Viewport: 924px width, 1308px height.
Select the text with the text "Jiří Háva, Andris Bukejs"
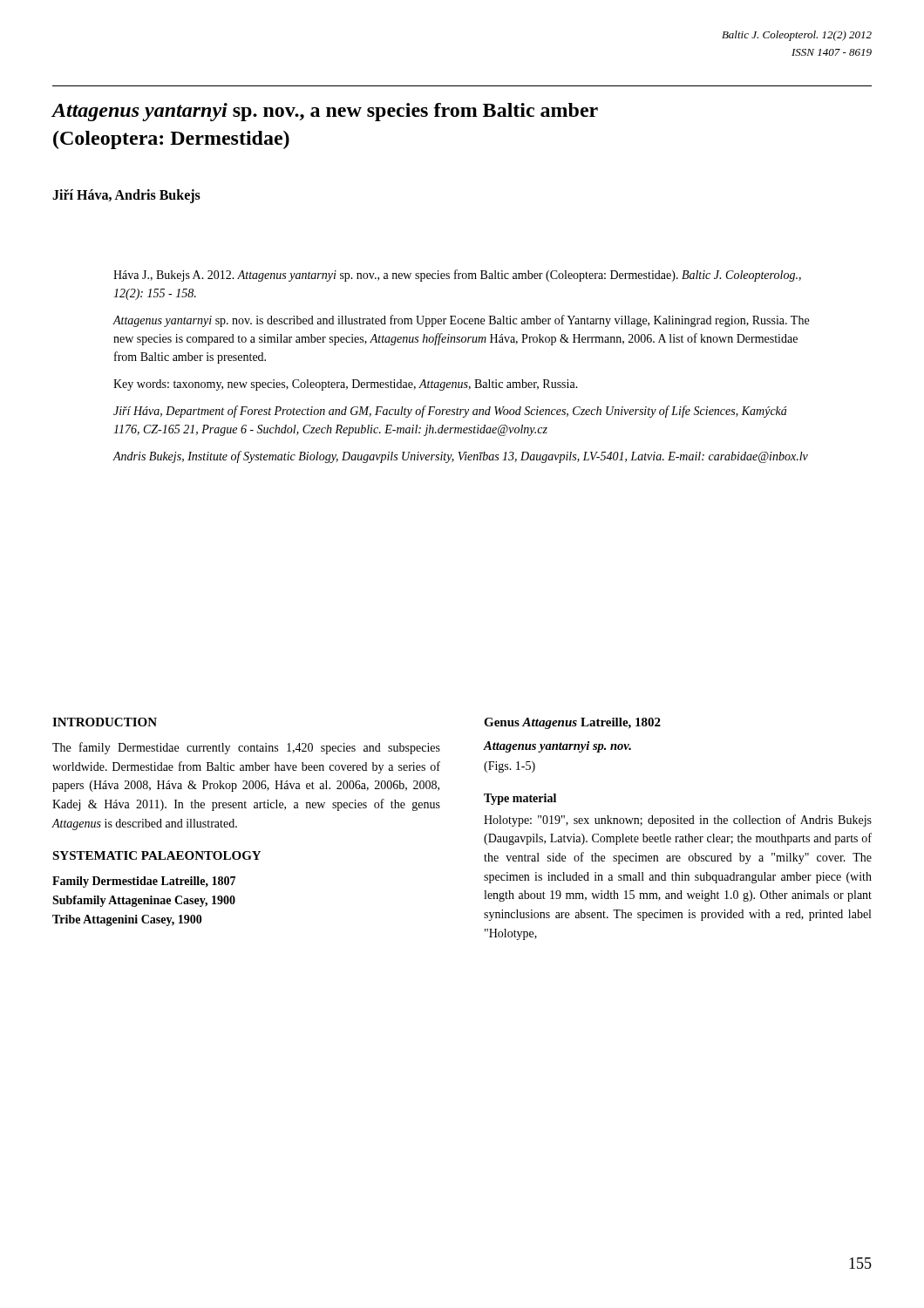(126, 196)
